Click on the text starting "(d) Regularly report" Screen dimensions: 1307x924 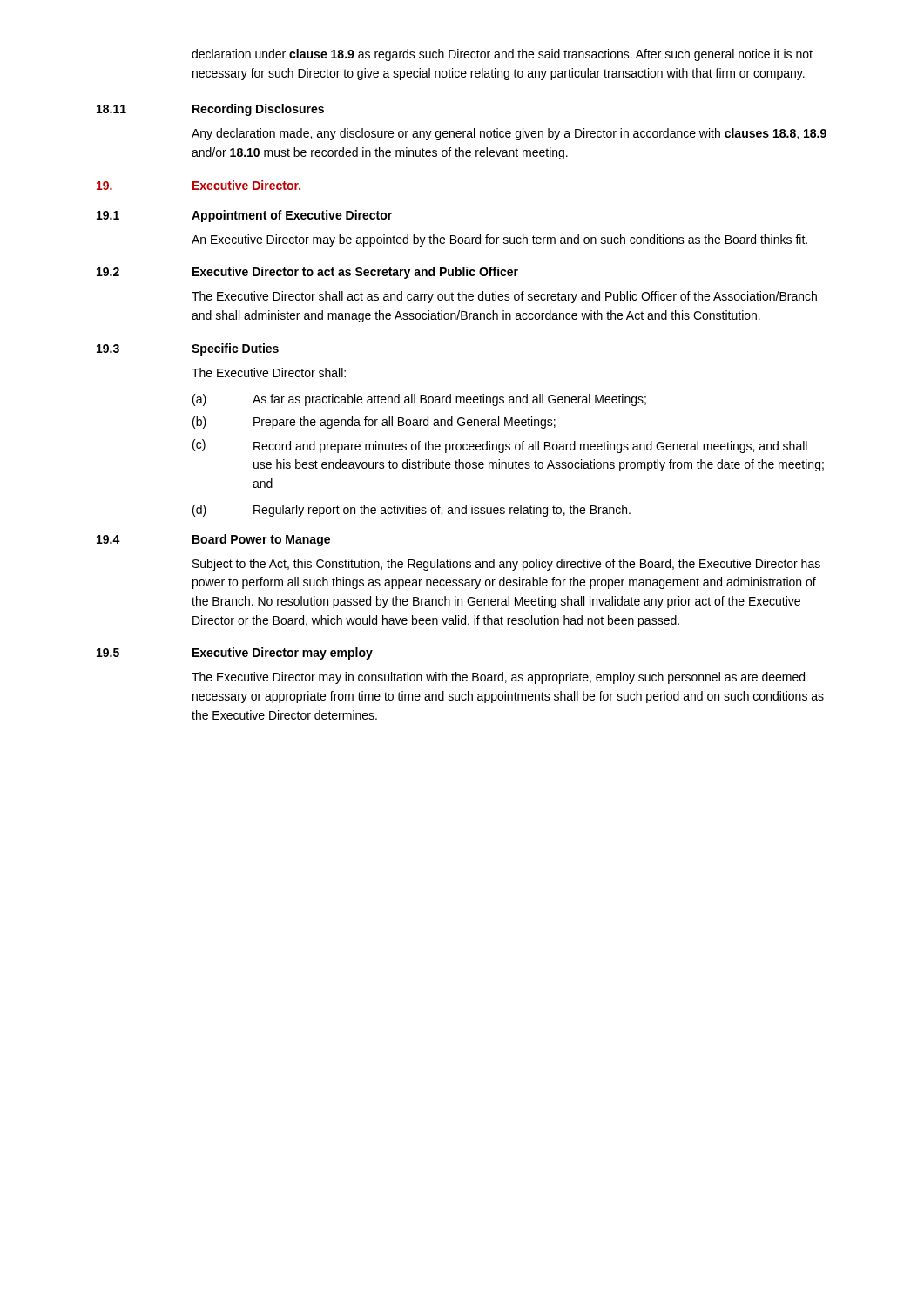tap(412, 509)
